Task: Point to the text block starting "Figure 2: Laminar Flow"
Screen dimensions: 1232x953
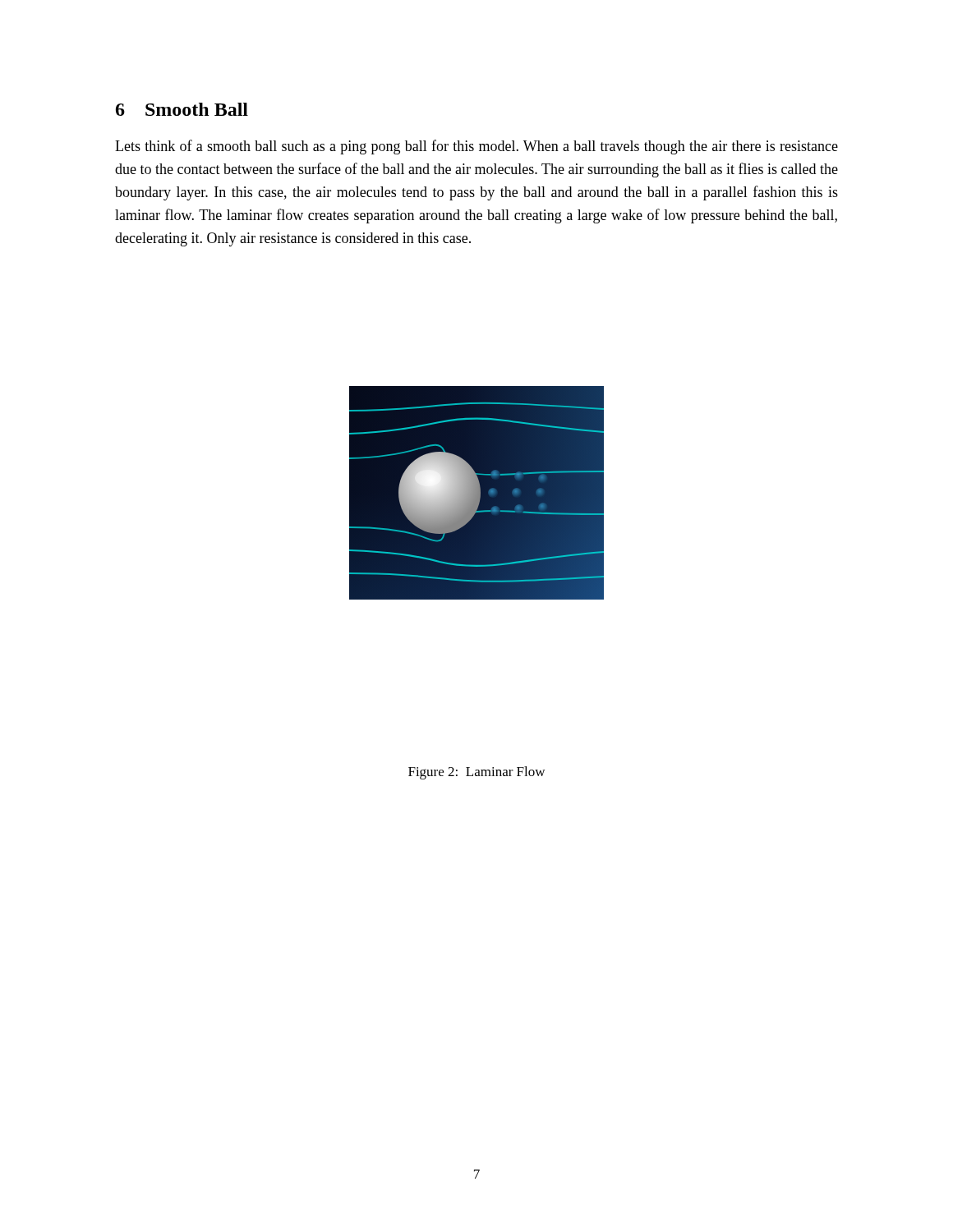Action: tap(476, 772)
